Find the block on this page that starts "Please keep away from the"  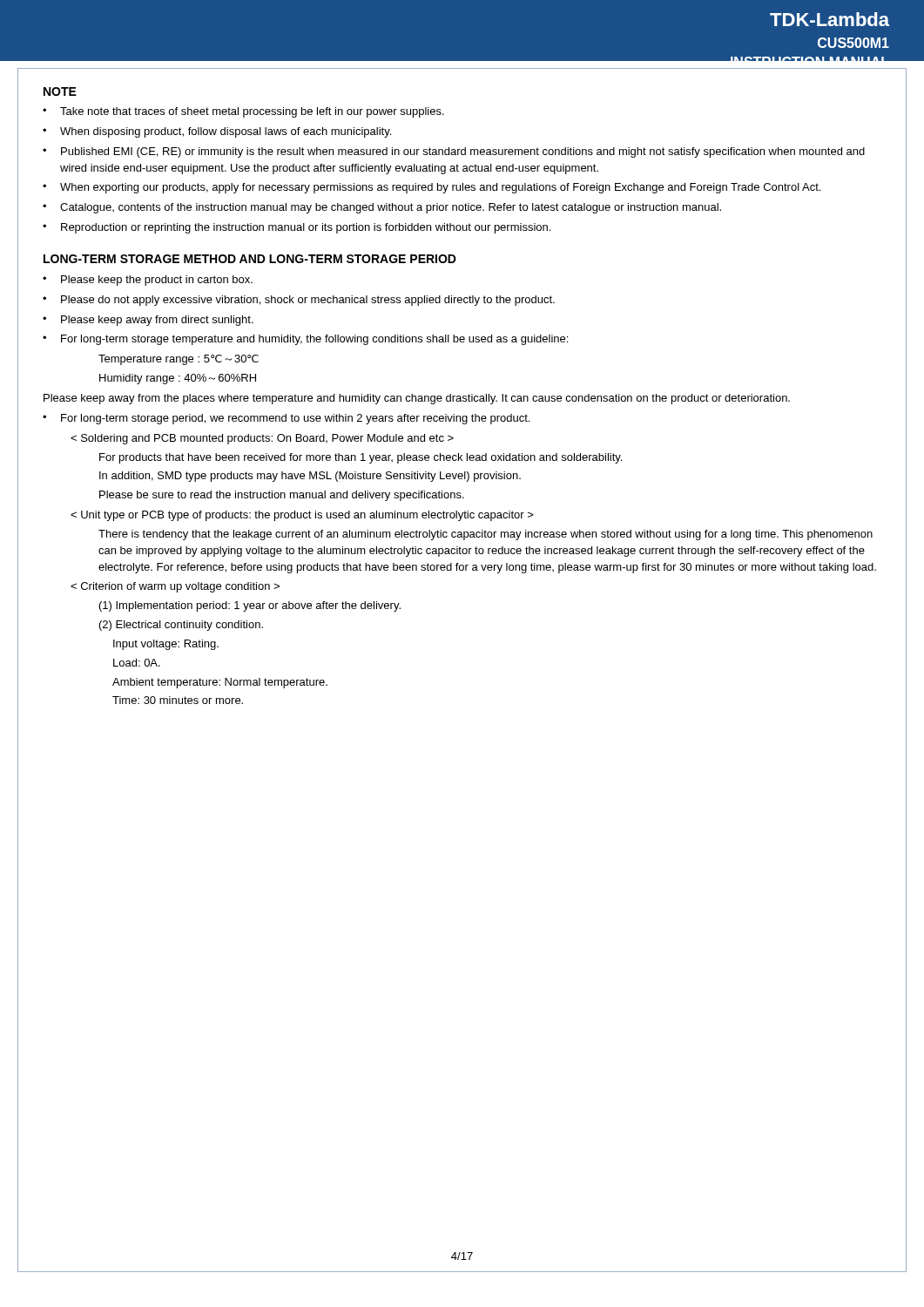pyautogui.click(x=462, y=399)
